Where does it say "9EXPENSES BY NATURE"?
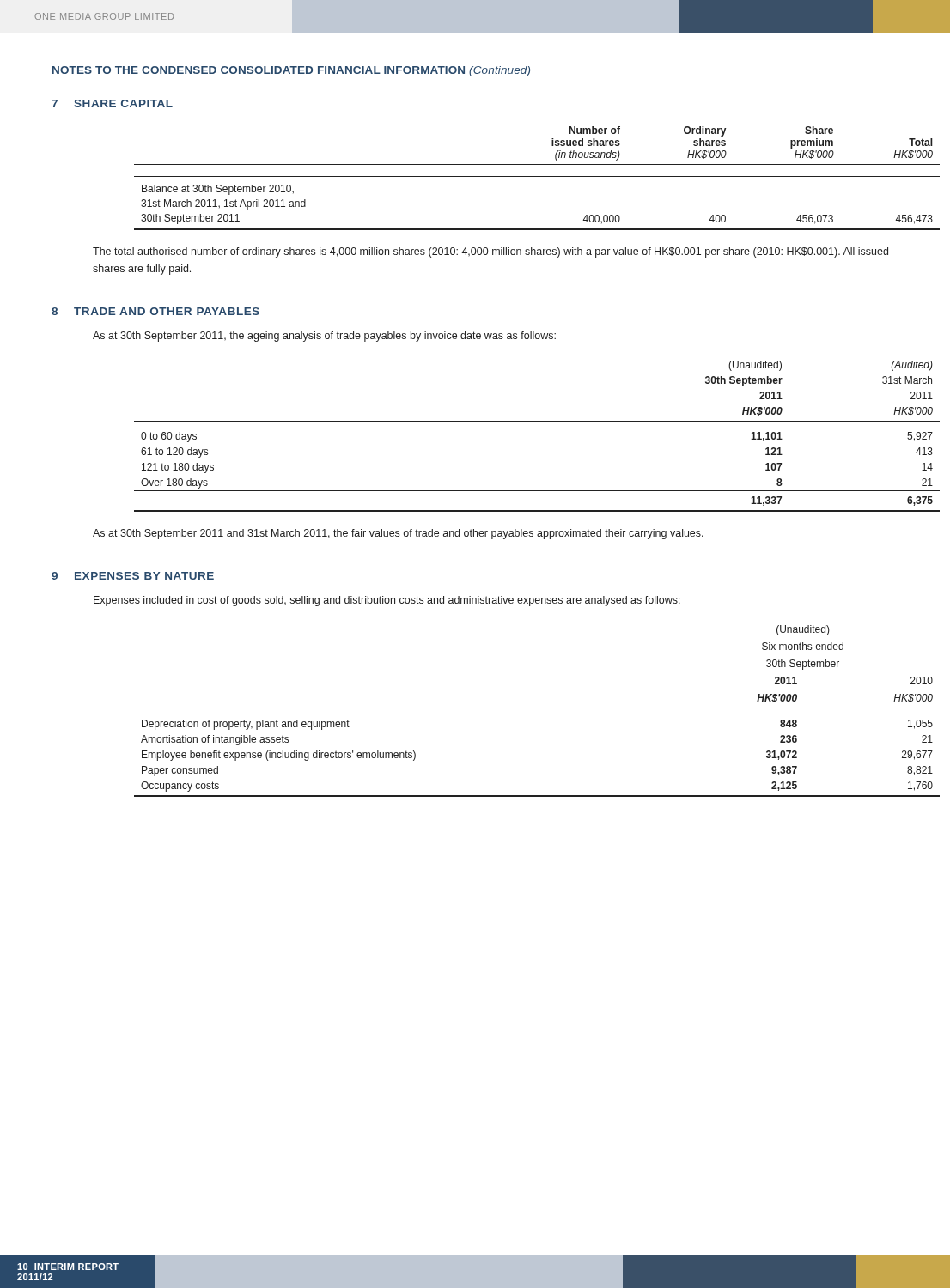Image resolution: width=950 pixels, height=1288 pixels. (x=133, y=576)
